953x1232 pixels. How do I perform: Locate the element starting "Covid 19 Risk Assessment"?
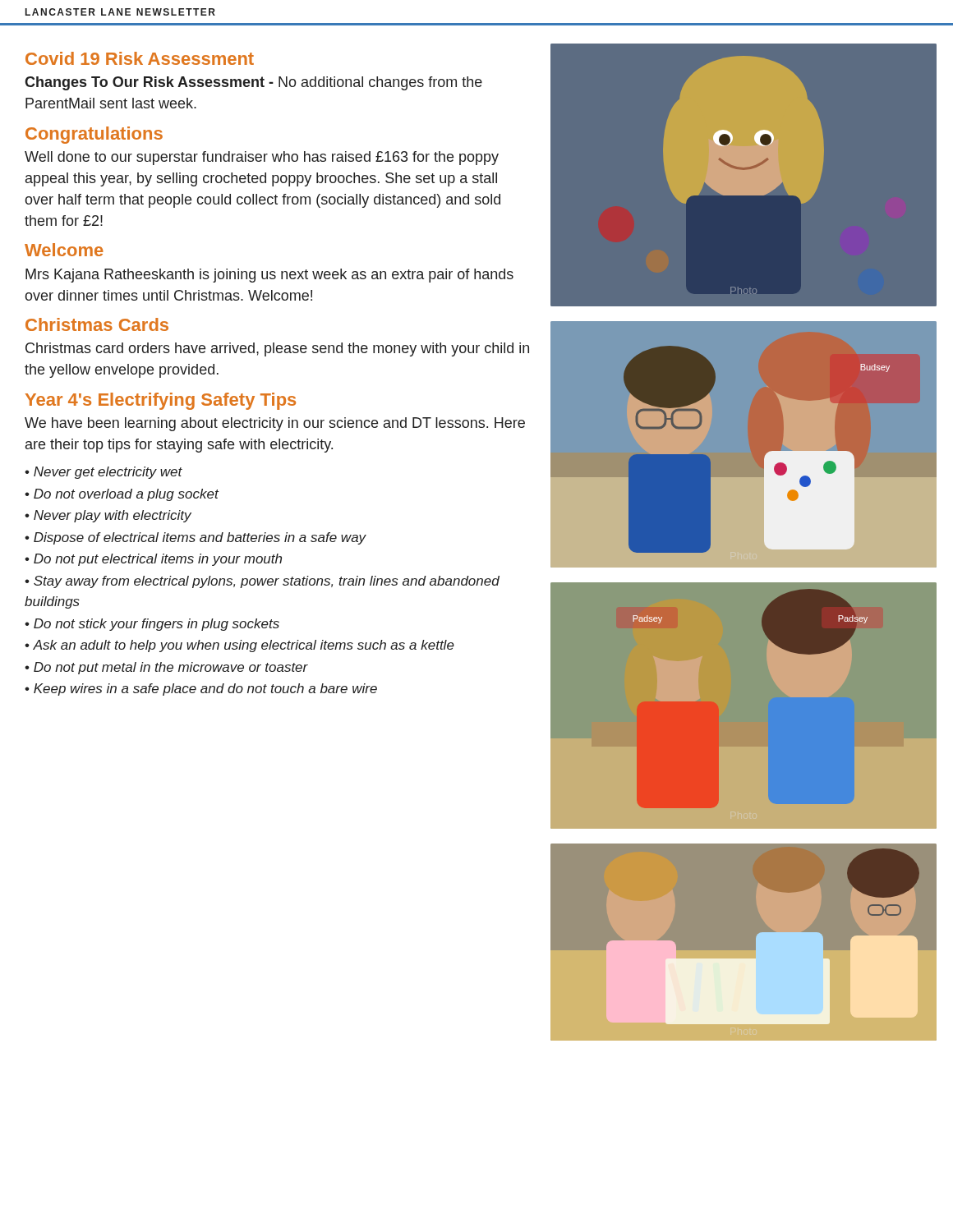pyautogui.click(x=139, y=59)
